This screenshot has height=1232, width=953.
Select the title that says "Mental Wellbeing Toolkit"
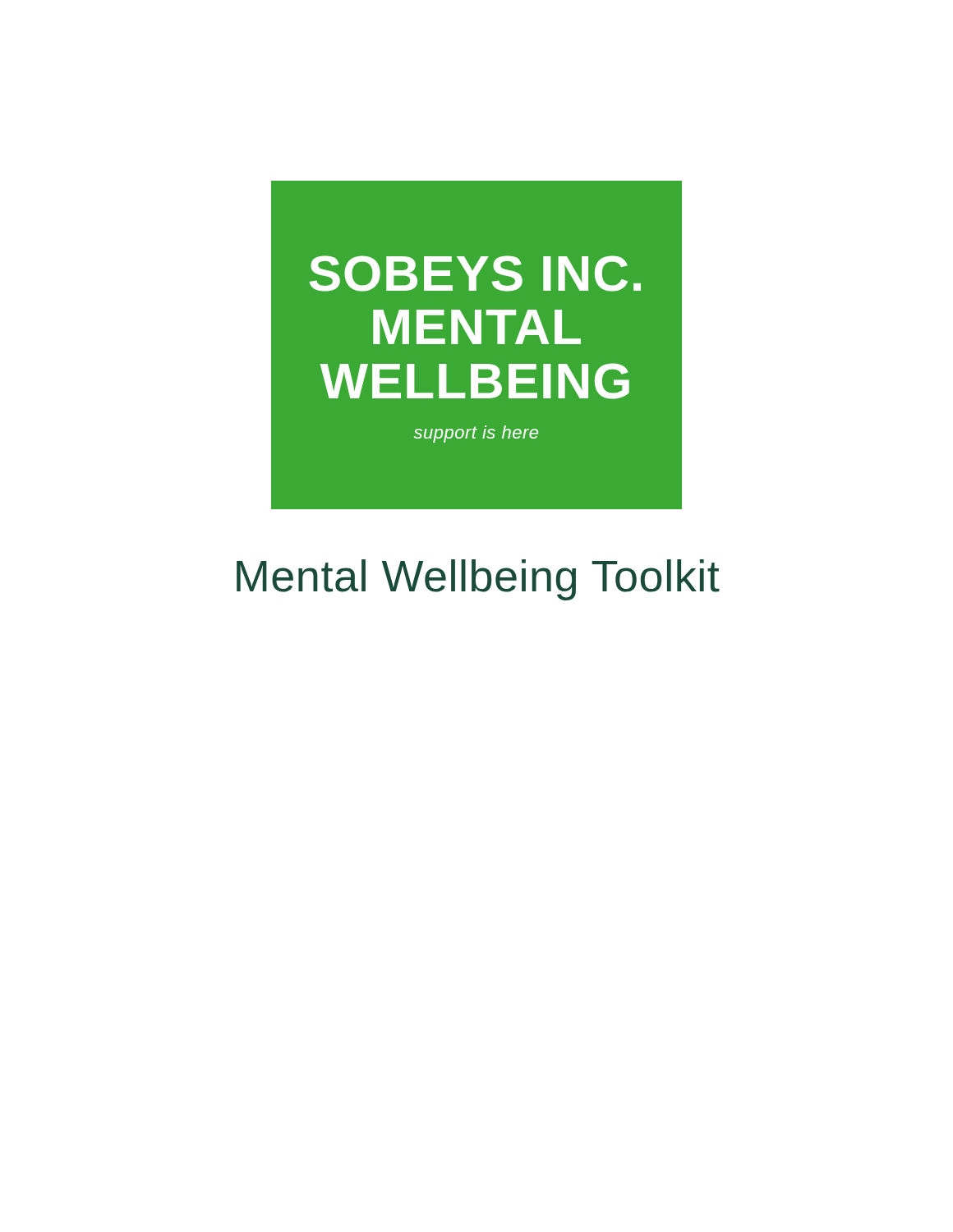click(476, 576)
